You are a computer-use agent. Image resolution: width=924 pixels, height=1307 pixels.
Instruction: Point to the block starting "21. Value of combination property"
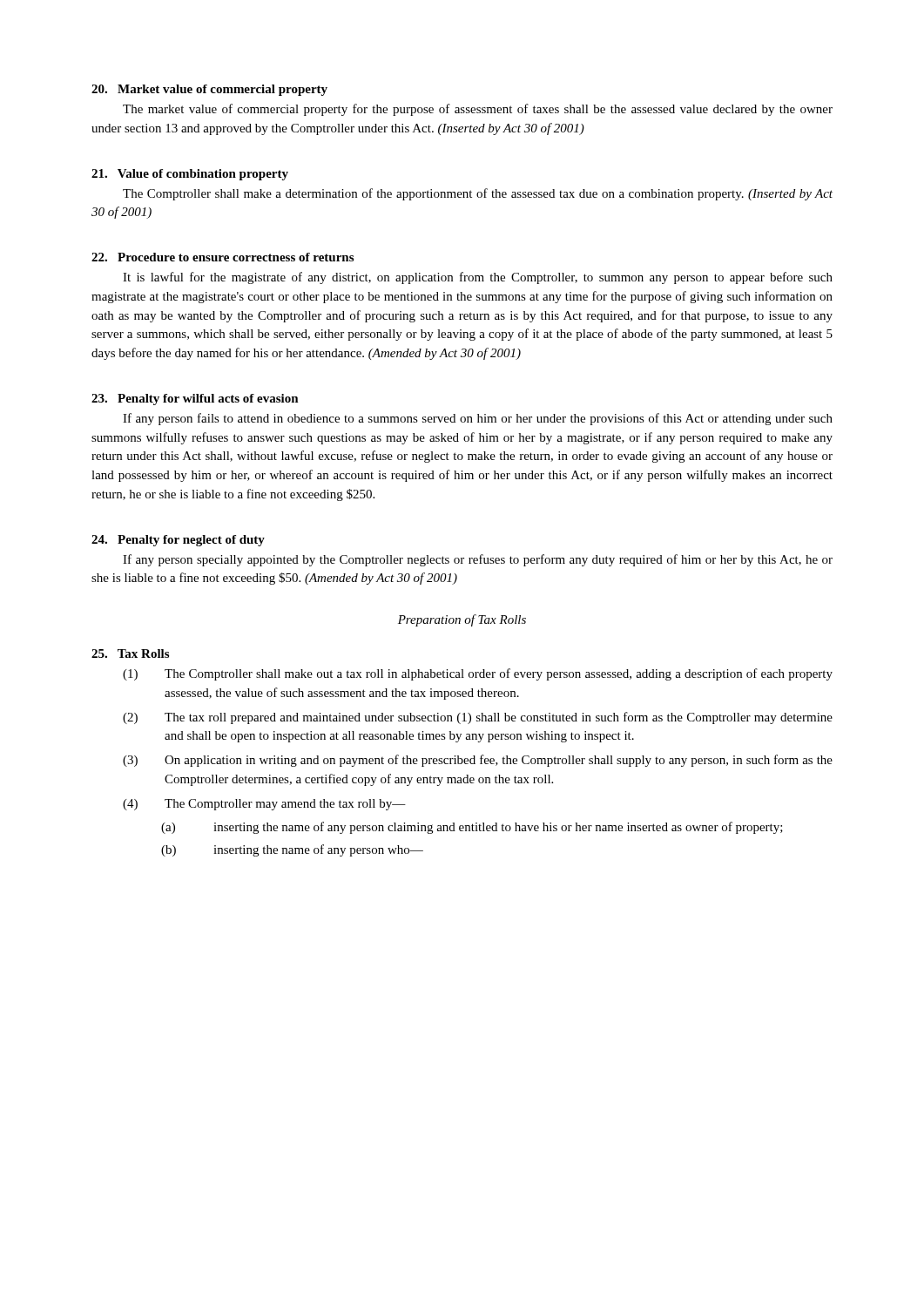190,173
